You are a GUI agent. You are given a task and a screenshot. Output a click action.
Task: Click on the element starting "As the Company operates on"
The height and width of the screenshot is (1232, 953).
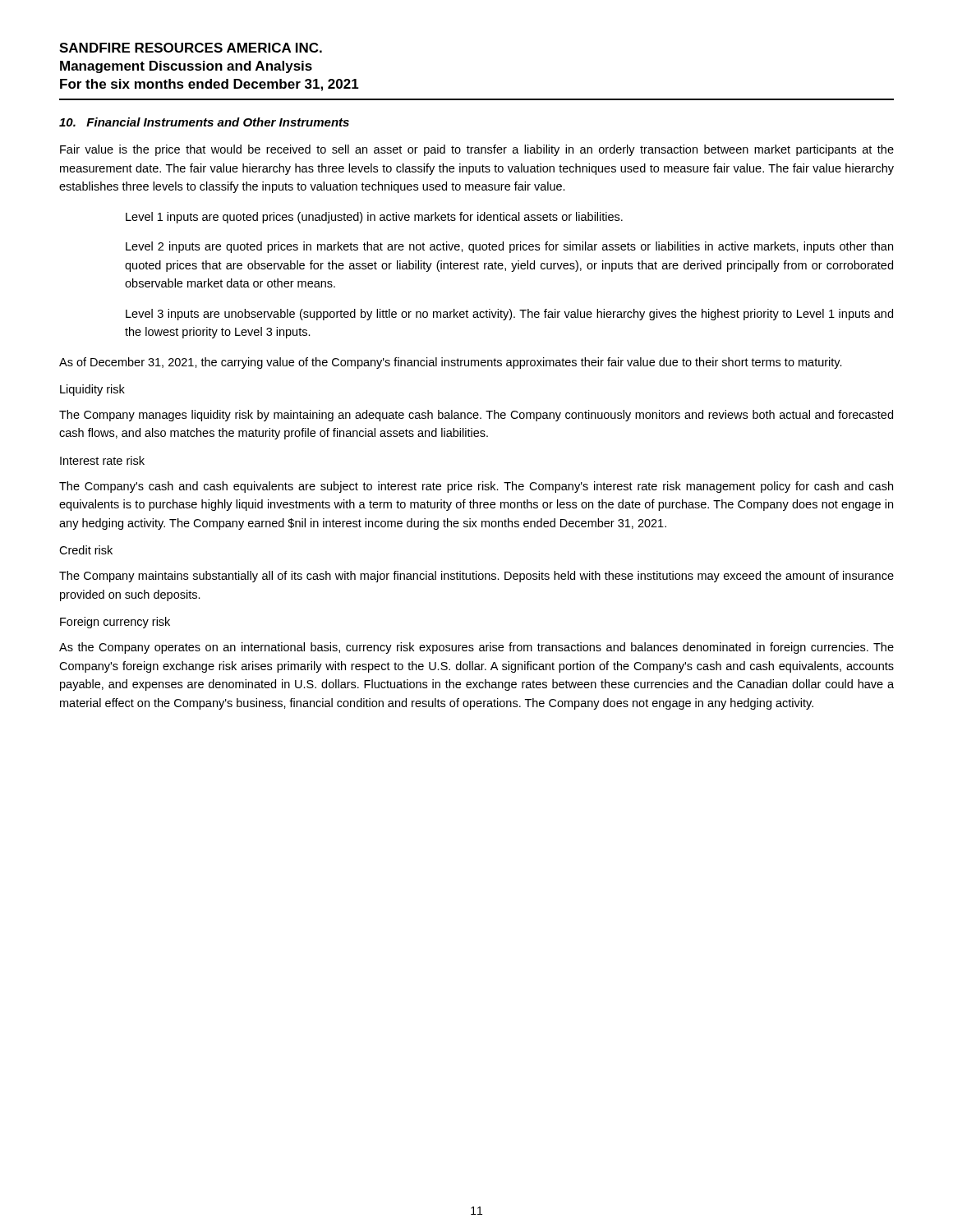(476, 675)
